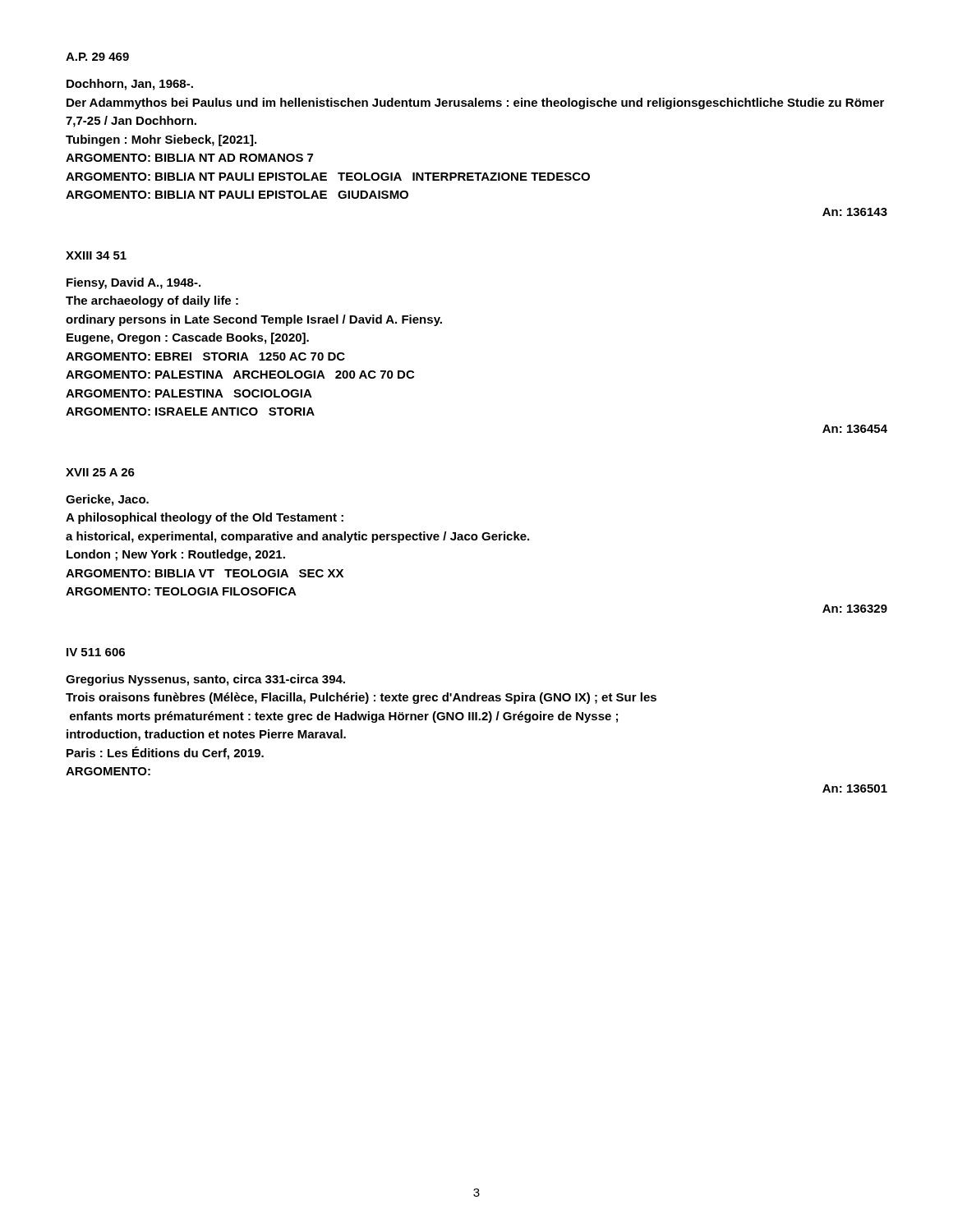Find the text block that reads "Fiensy, David A., 1948-. The archaeology"
Screen dimensions: 1232x953
(x=254, y=346)
